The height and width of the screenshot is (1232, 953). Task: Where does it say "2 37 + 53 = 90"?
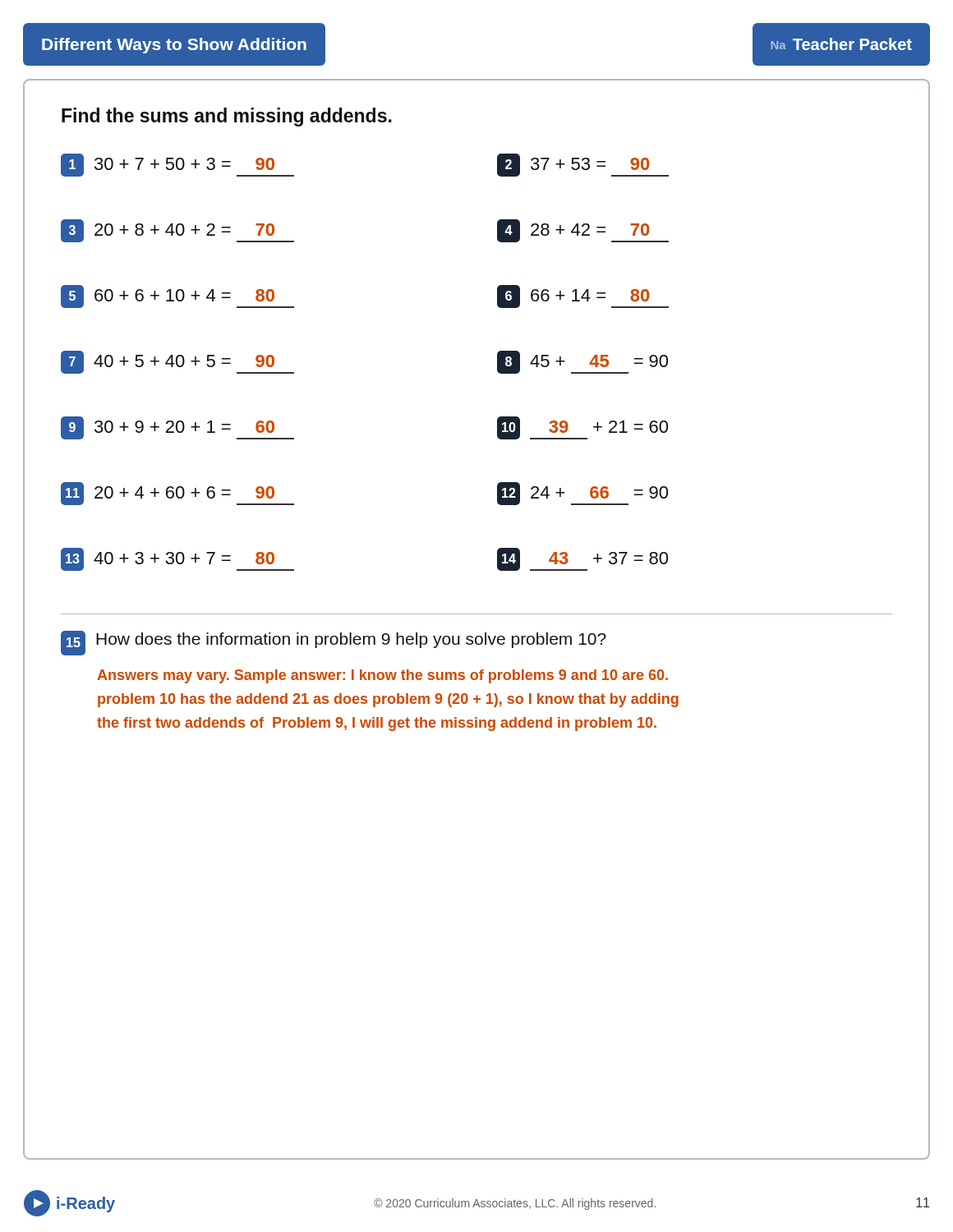coord(583,165)
